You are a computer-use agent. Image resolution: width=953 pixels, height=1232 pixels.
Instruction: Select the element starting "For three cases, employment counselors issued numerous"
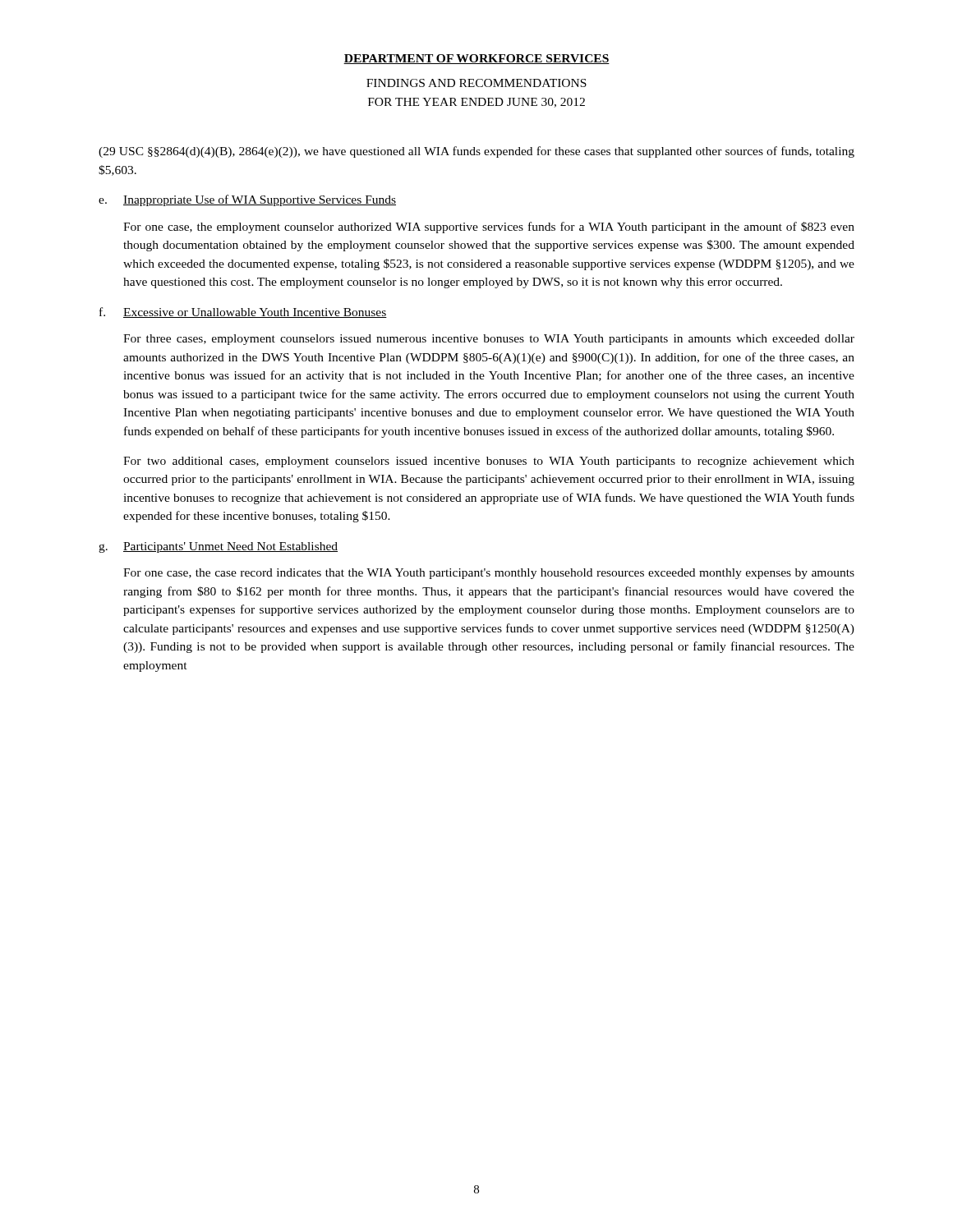pyautogui.click(x=489, y=384)
